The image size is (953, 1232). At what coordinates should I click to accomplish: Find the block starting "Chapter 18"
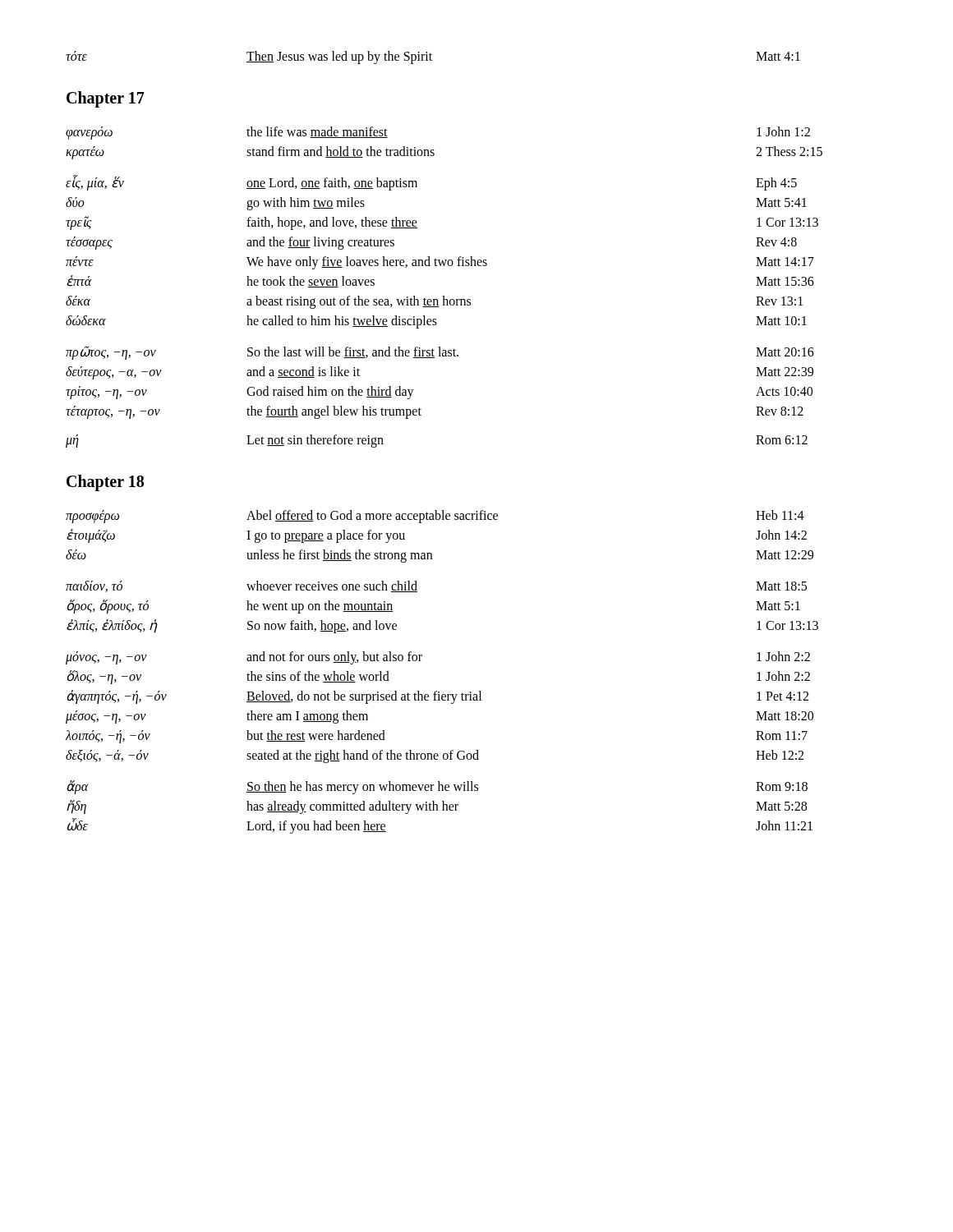coord(105,481)
